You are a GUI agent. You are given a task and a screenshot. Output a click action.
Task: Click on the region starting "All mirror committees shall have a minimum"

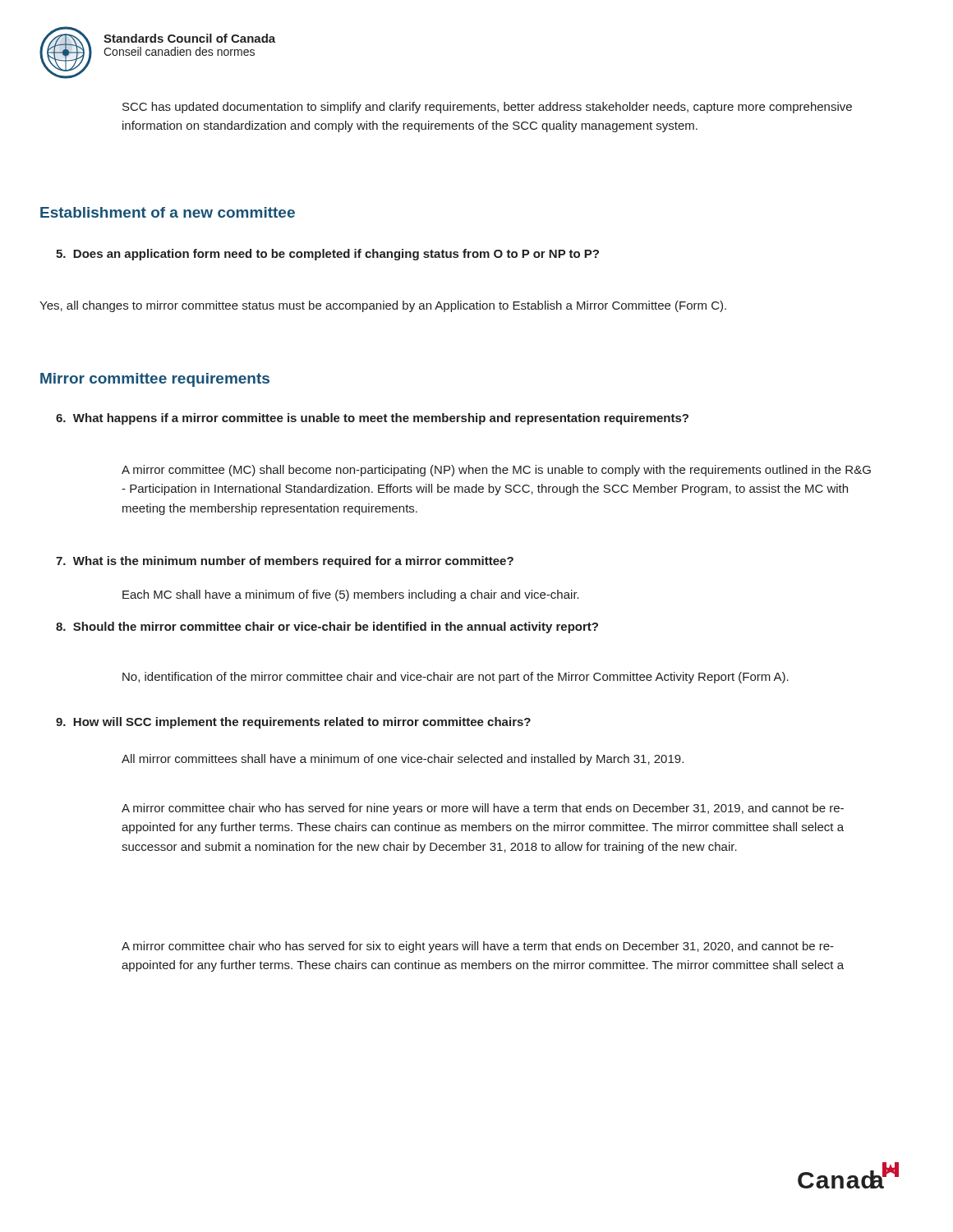tap(403, 758)
